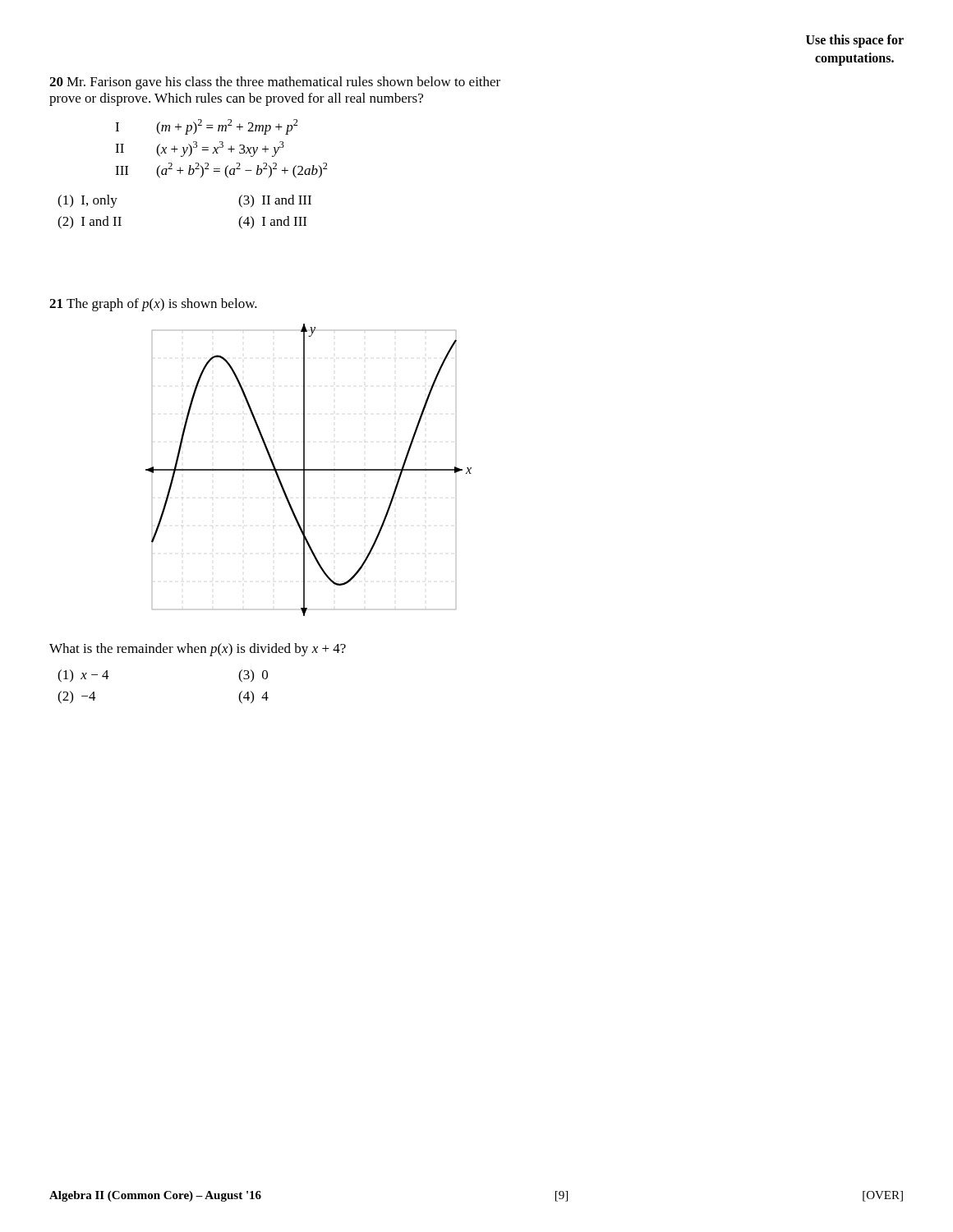Locate the continuous plot
The image size is (953, 1232).
(x=304, y=474)
